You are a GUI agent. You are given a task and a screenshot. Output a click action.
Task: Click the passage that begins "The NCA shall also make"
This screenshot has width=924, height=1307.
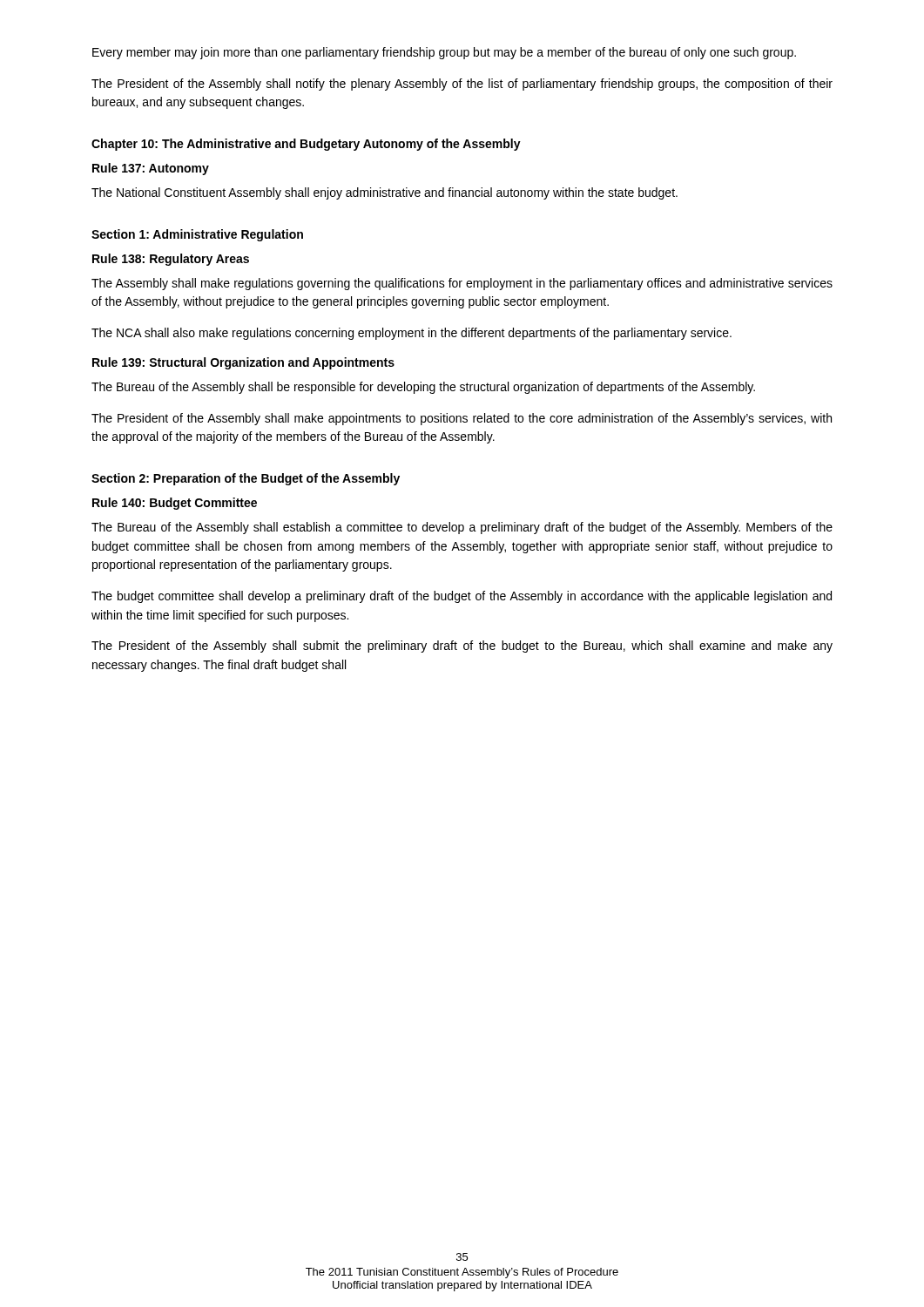click(412, 333)
